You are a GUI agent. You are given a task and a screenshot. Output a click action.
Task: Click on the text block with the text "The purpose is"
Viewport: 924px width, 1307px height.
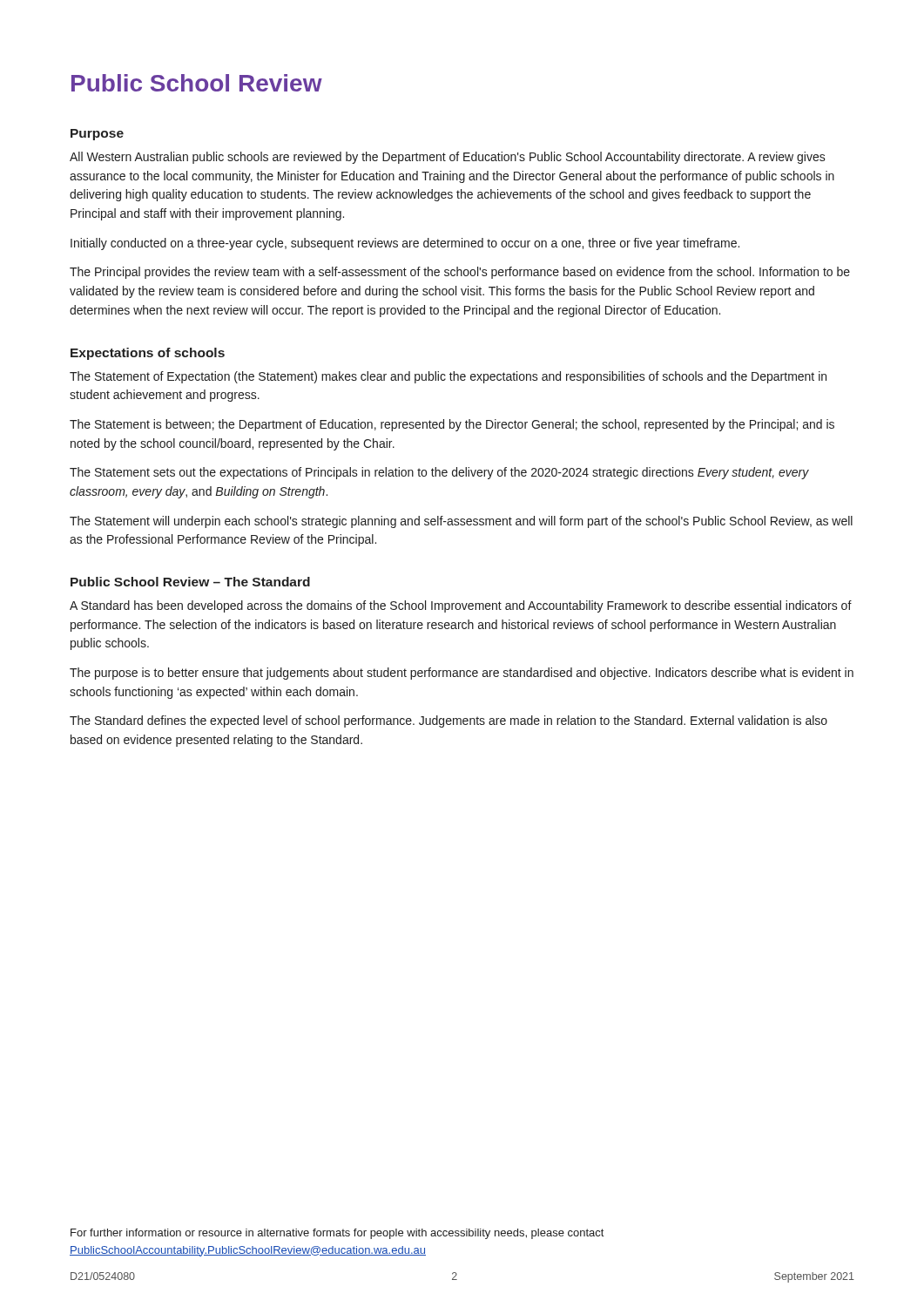tap(462, 682)
